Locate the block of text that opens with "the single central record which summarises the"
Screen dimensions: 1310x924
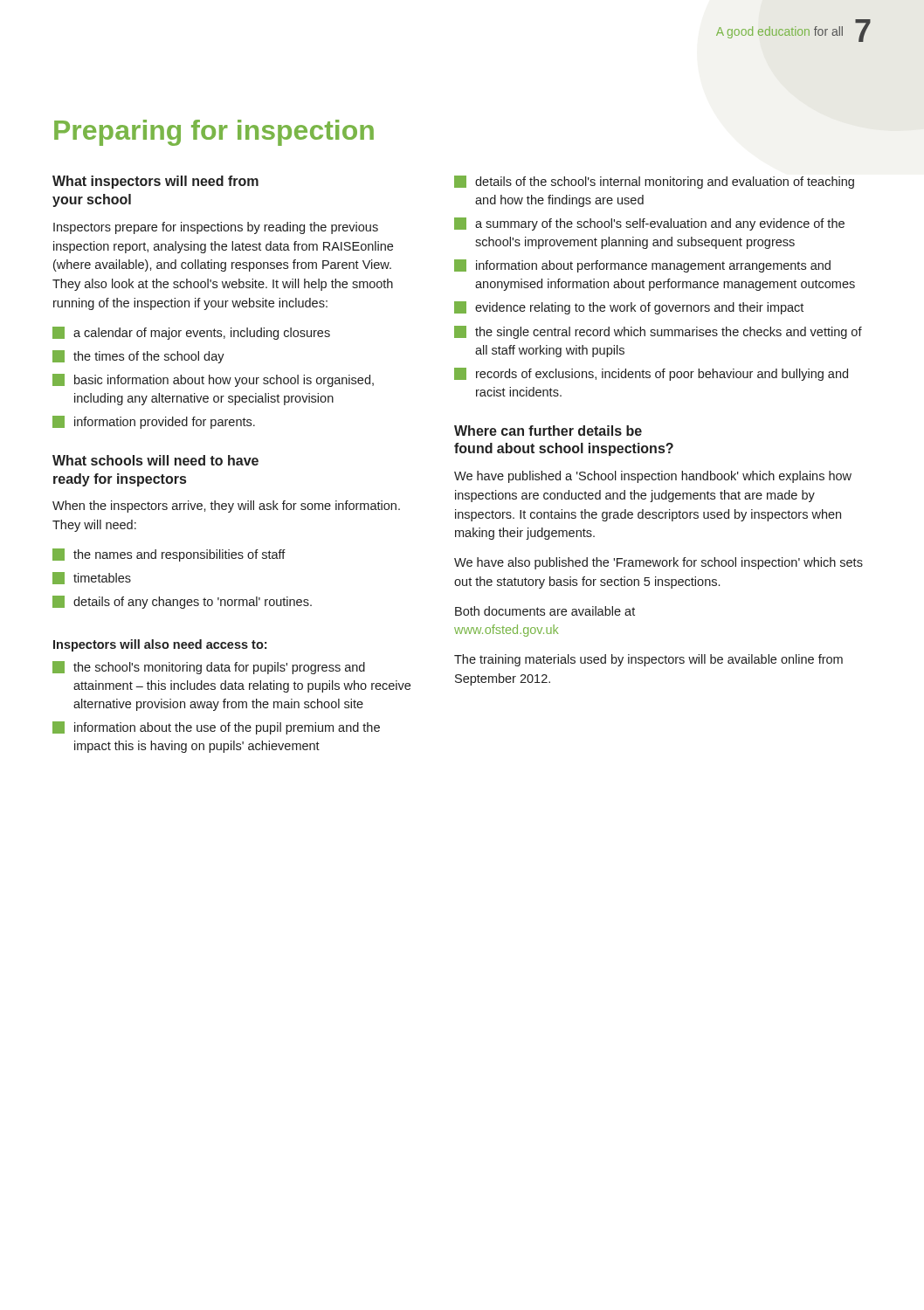(x=663, y=341)
